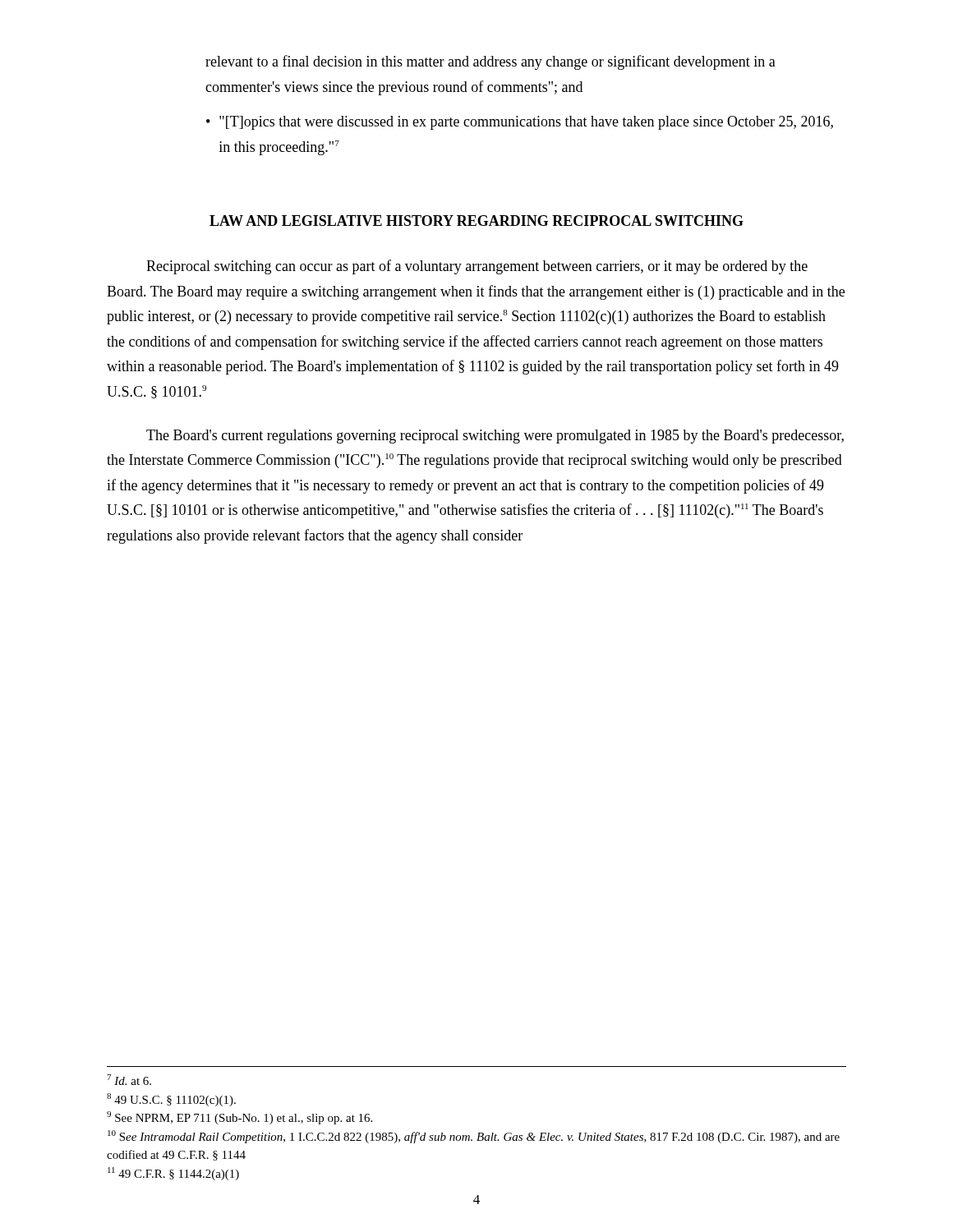953x1232 pixels.
Task: Point to the element starting "Reciprocal switching can occur as"
Action: coord(476,329)
